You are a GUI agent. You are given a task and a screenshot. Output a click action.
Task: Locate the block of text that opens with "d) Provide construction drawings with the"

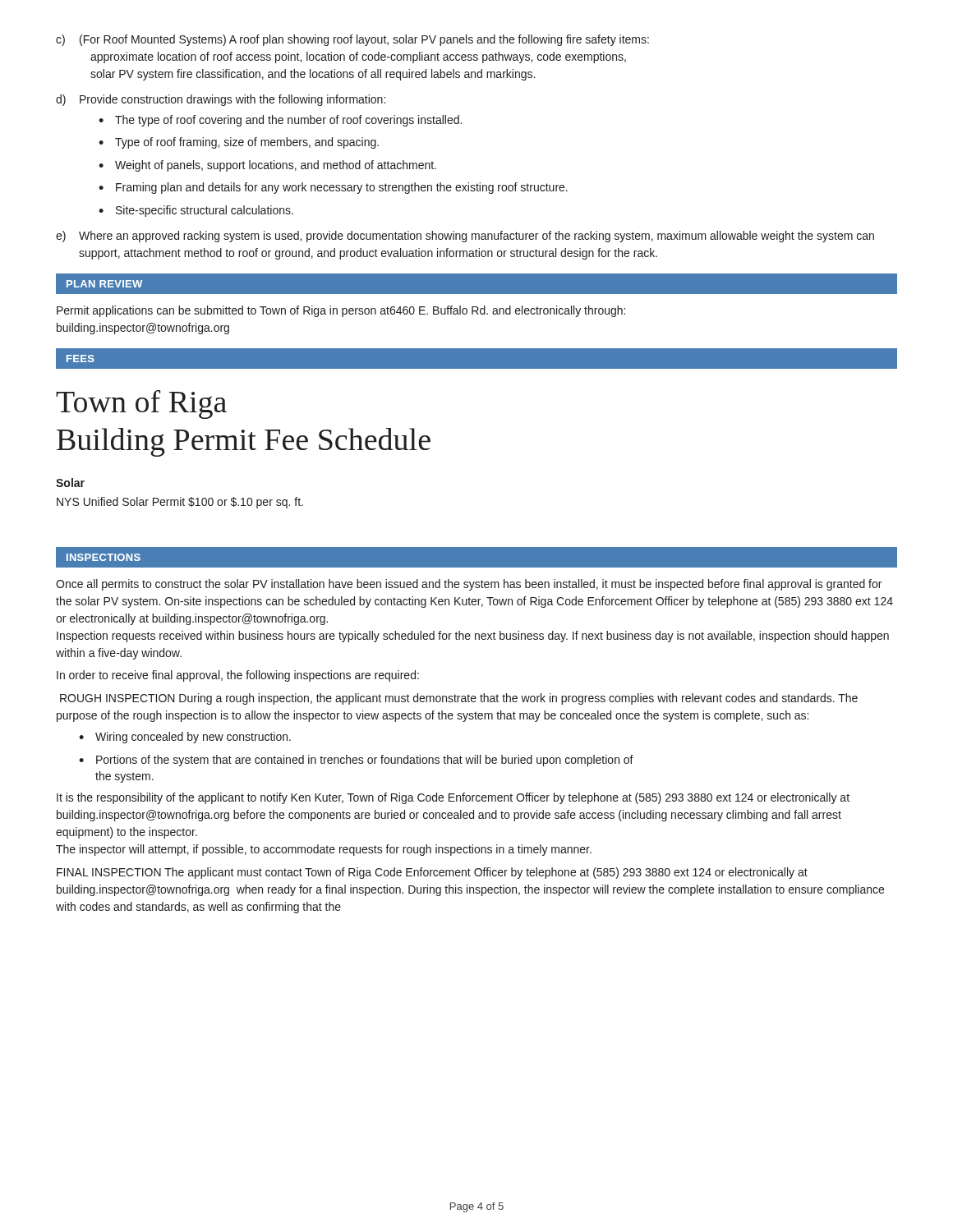221,100
